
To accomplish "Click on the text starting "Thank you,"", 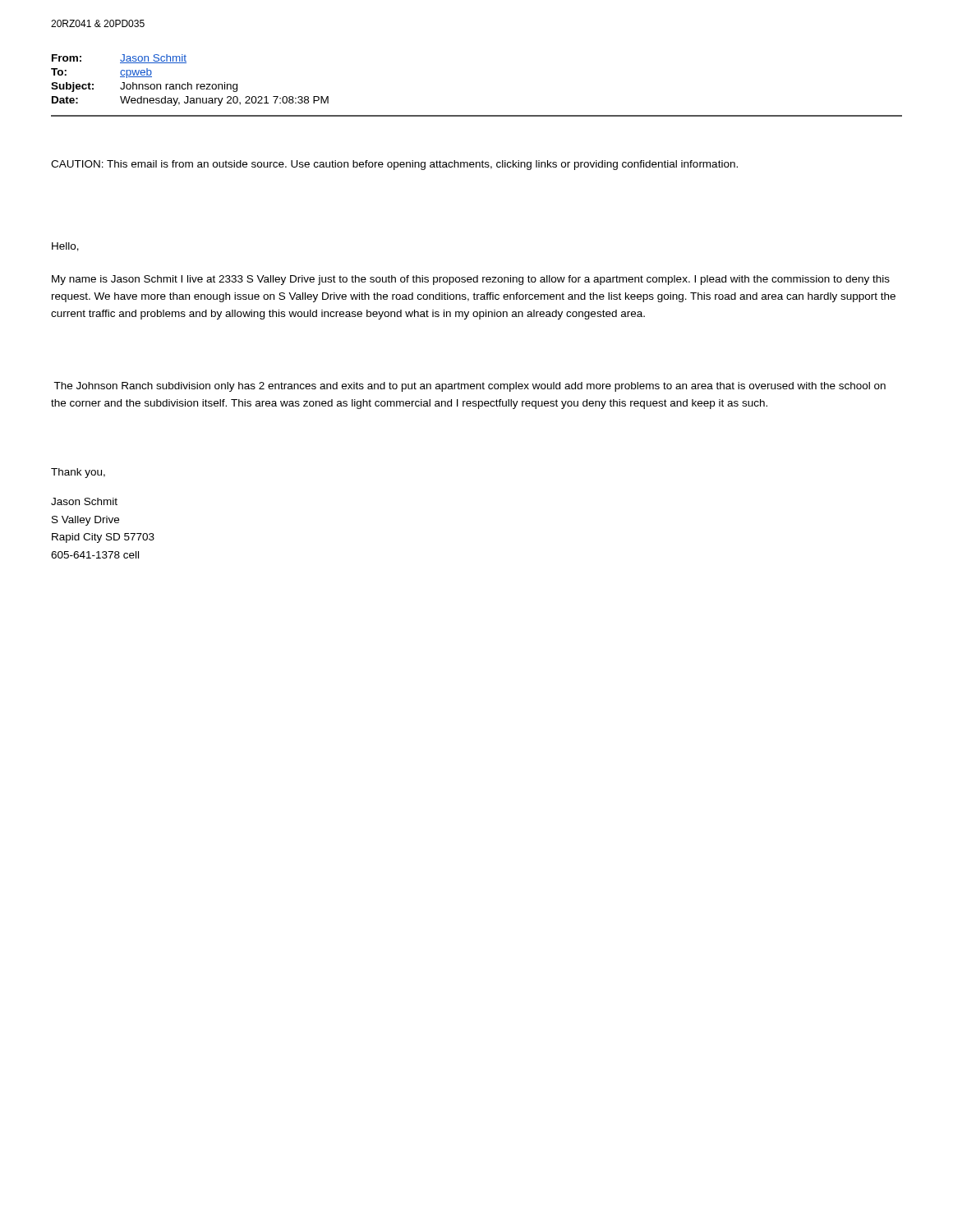I will (78, 472).
